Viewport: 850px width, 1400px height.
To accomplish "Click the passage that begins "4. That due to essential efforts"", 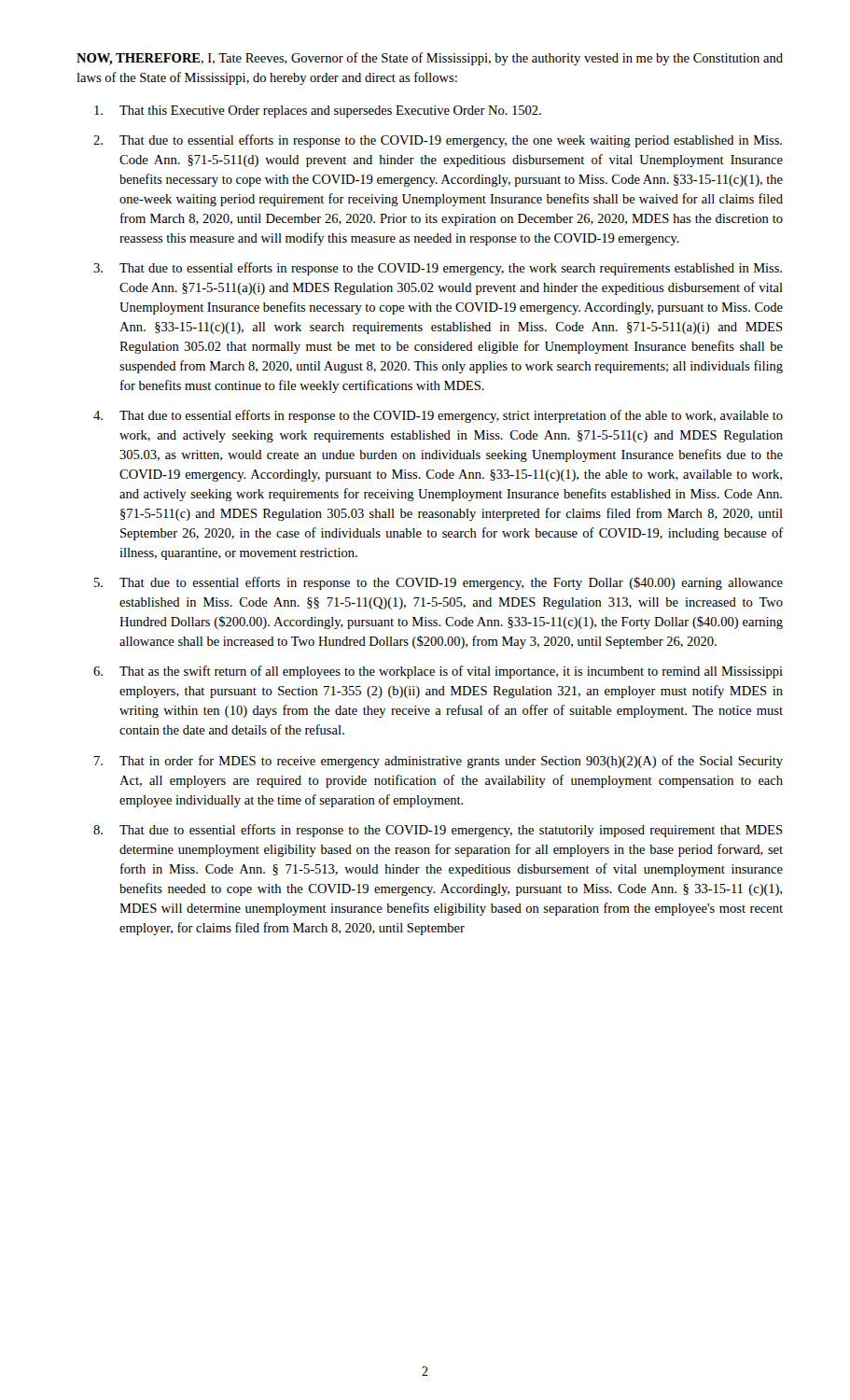I will tap(438, 485).
